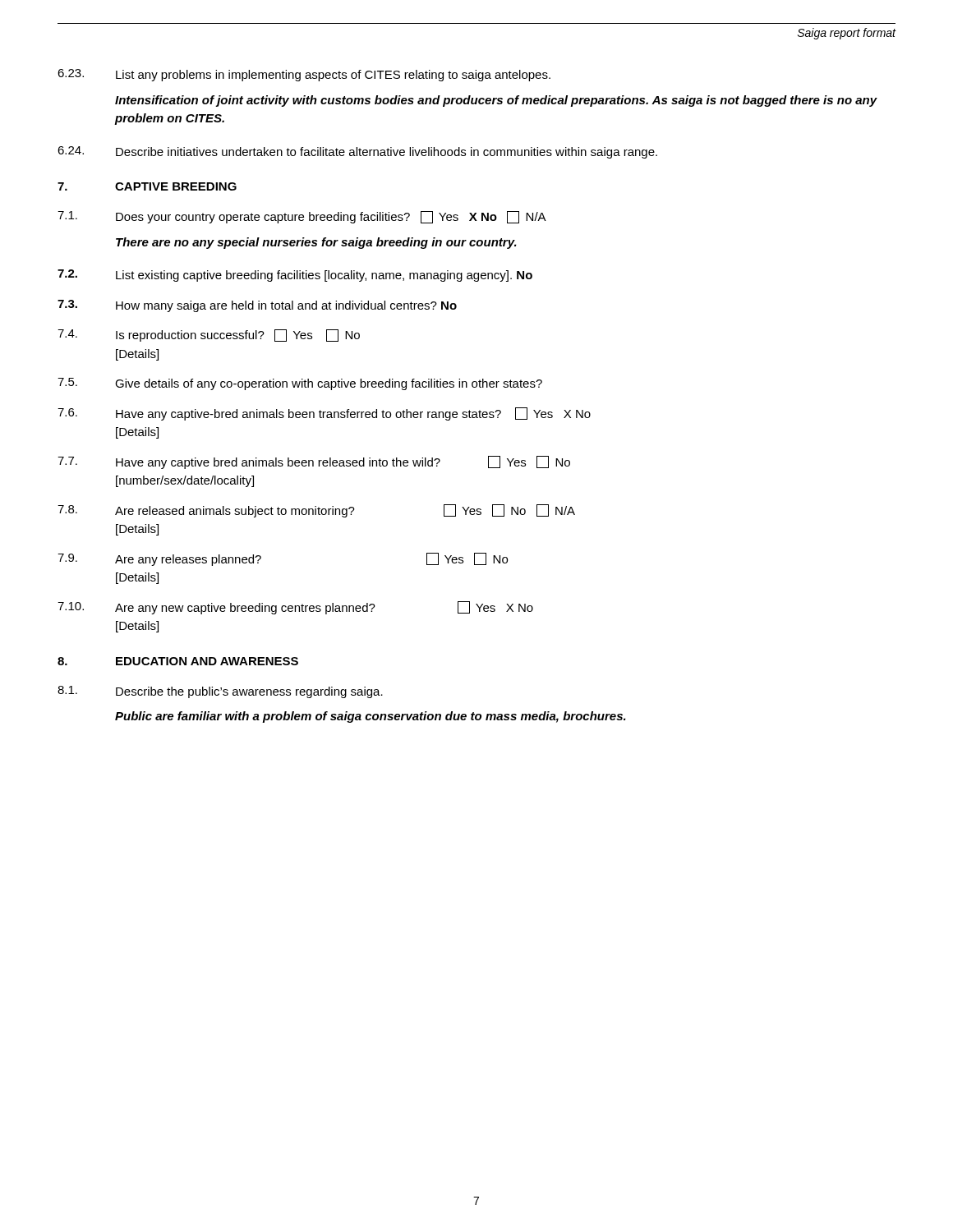Find the text starting "7. Have any captive bred animals"
This screenshot has width=953, height=1232.
pyautogui.click(x=314, y=462)
